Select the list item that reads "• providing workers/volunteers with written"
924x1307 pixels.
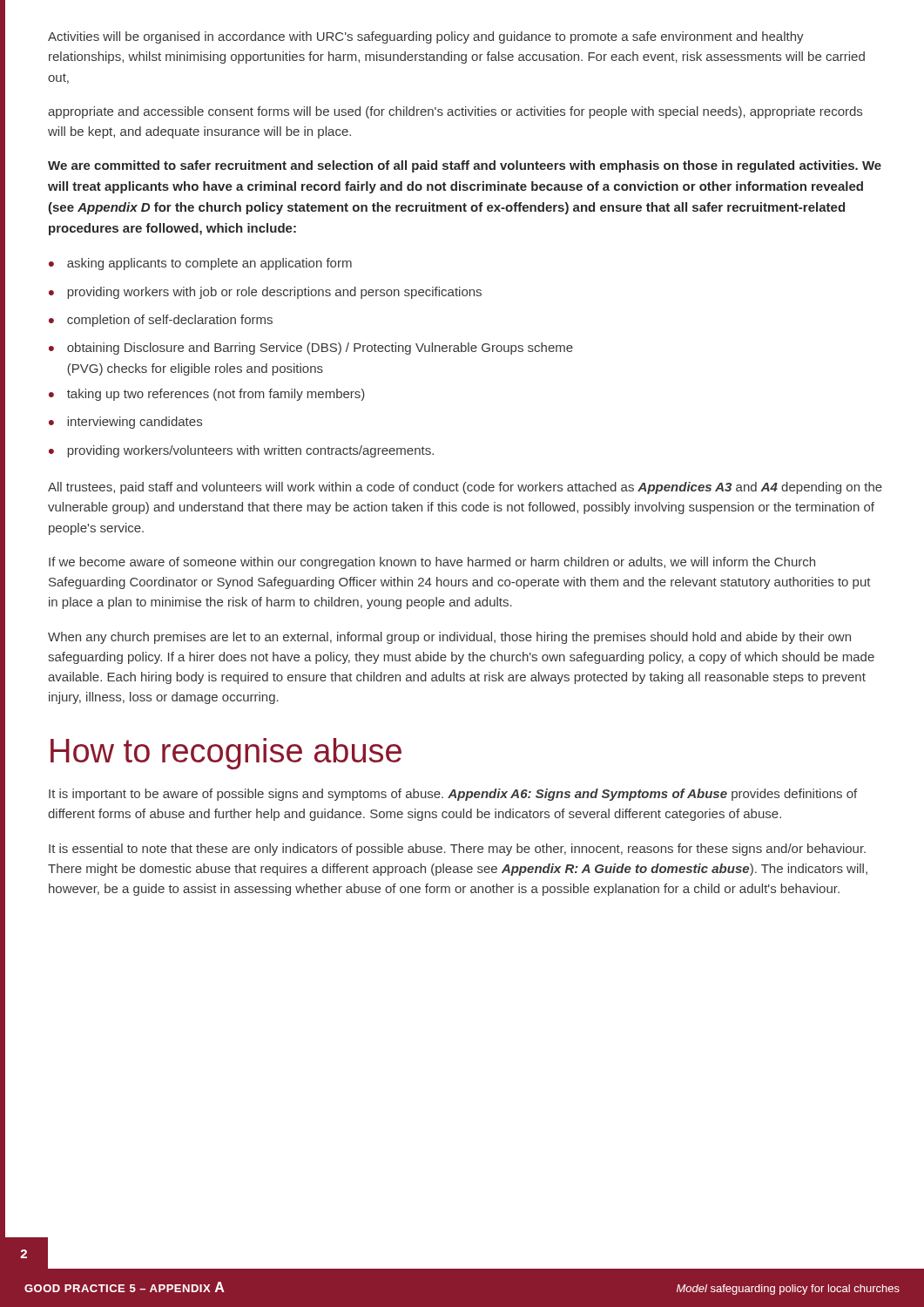[x=241, y=451]
